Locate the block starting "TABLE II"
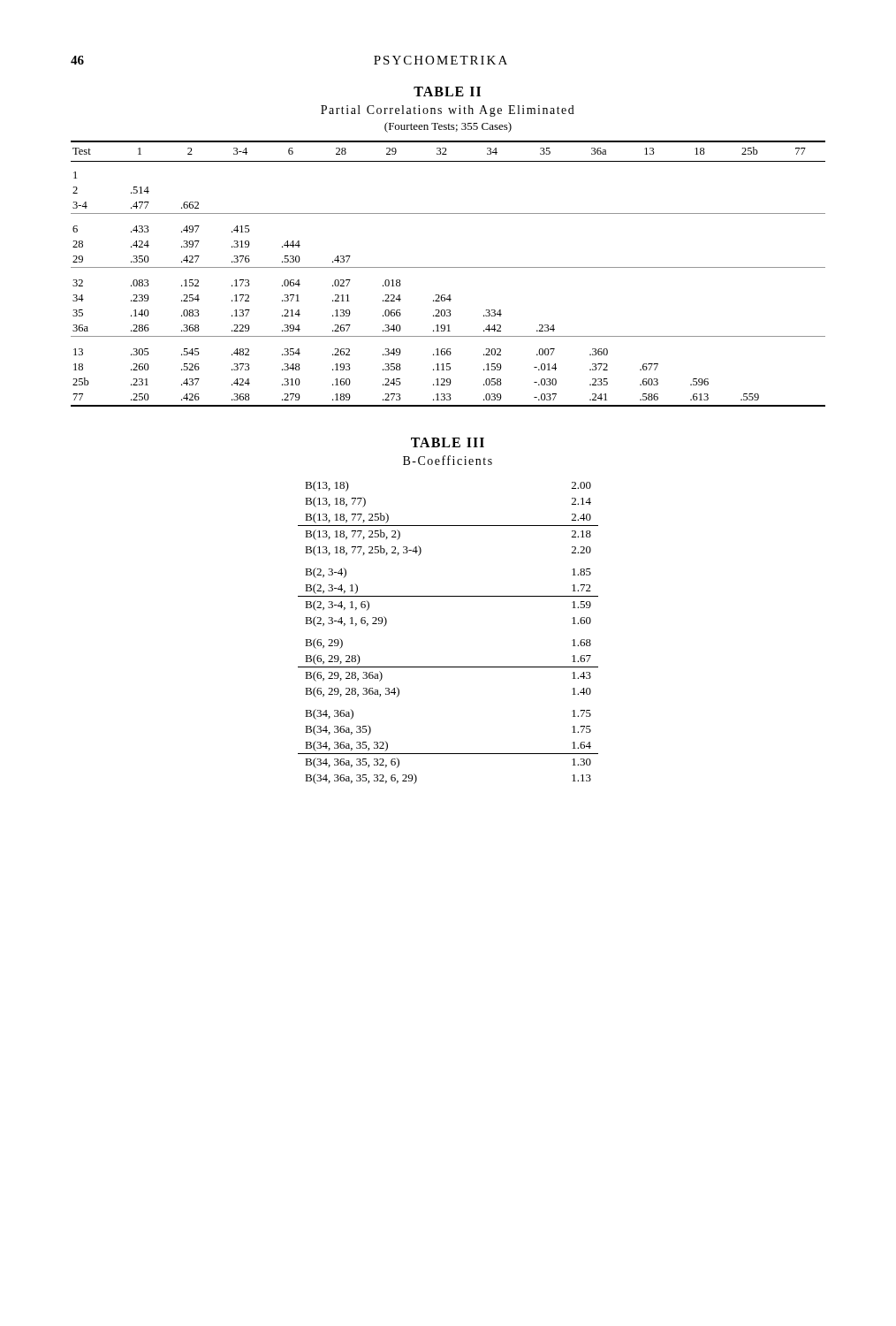This screenshot has width=896, height=1326. 448,91
